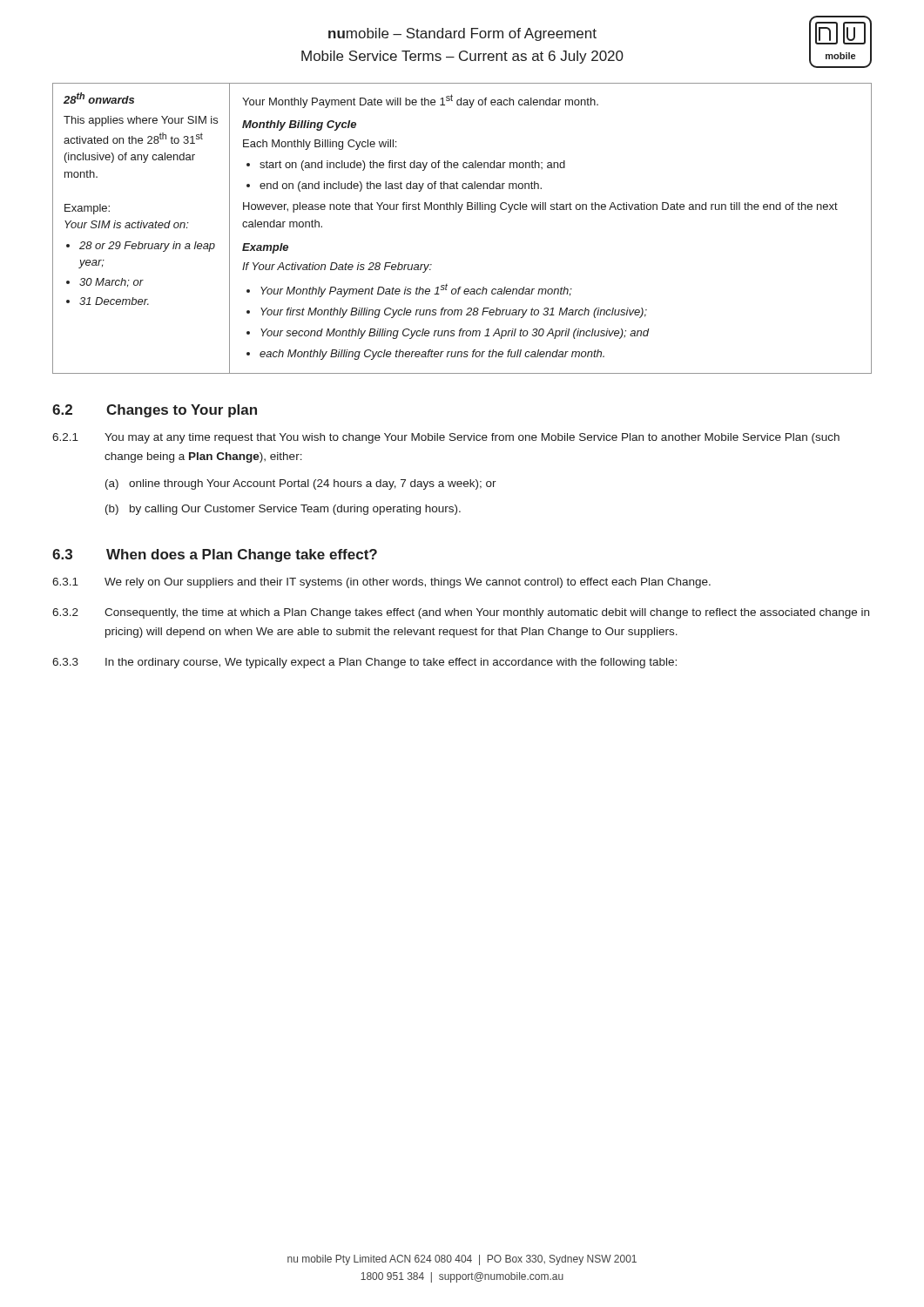The width and height of the screenshot is (924, 1307).
Task: Locate the region starting "2.1 You may at any time request"
Action: pos(462,447)
